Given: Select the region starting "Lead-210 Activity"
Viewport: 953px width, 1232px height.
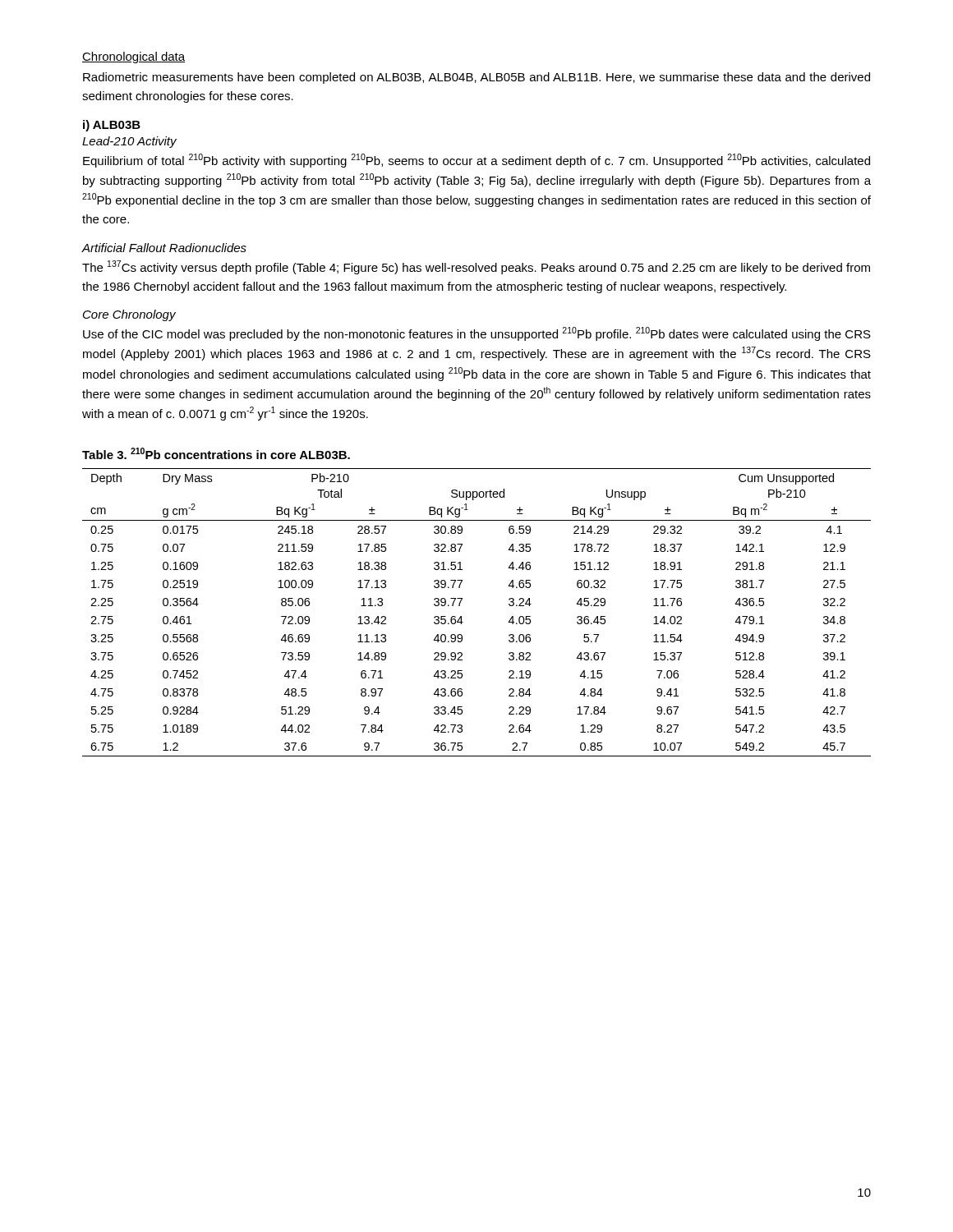Looking at the screenshot, I should [129, 140].
